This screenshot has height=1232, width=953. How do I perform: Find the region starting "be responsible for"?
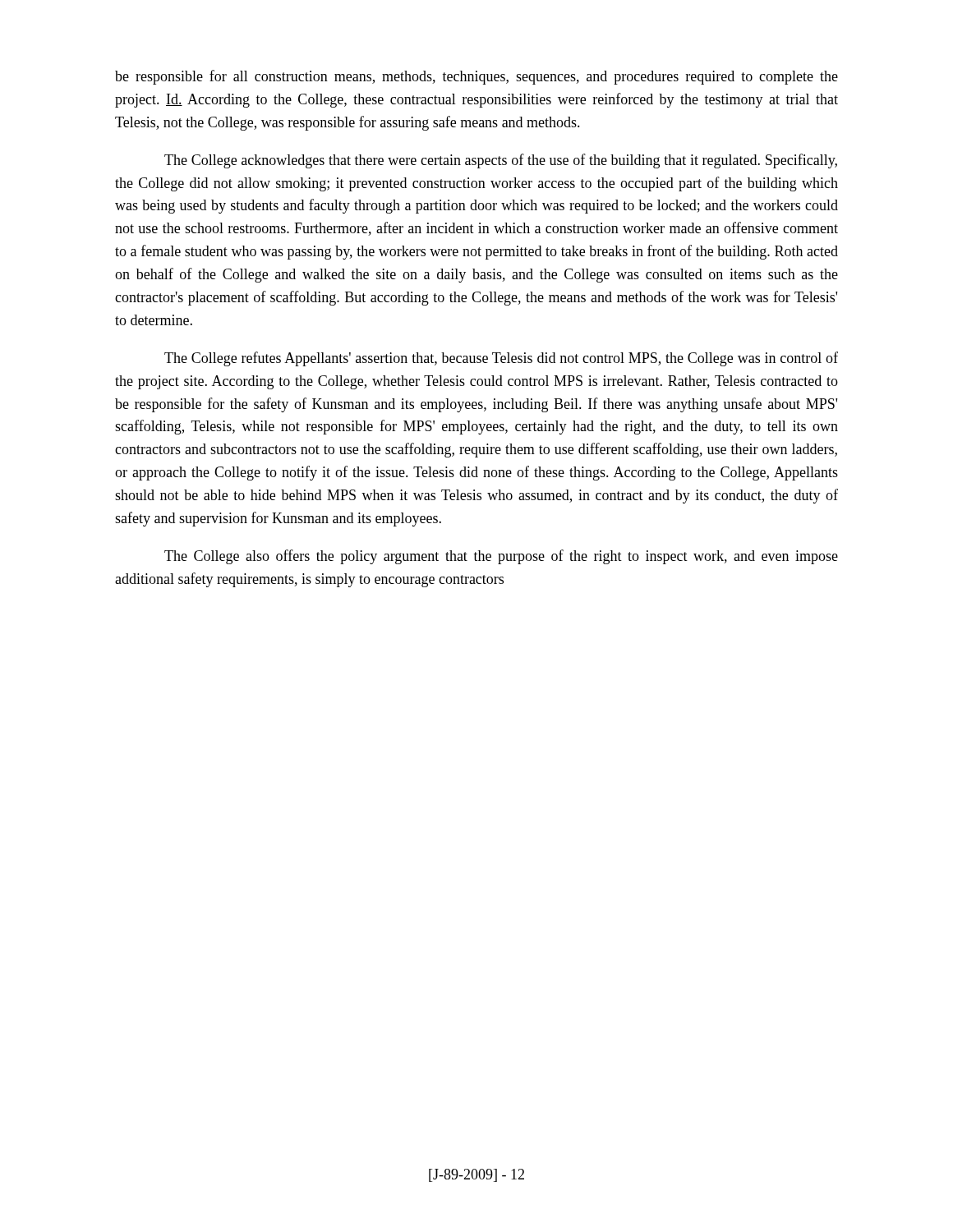pyautogui.click(x=476, y=99)
